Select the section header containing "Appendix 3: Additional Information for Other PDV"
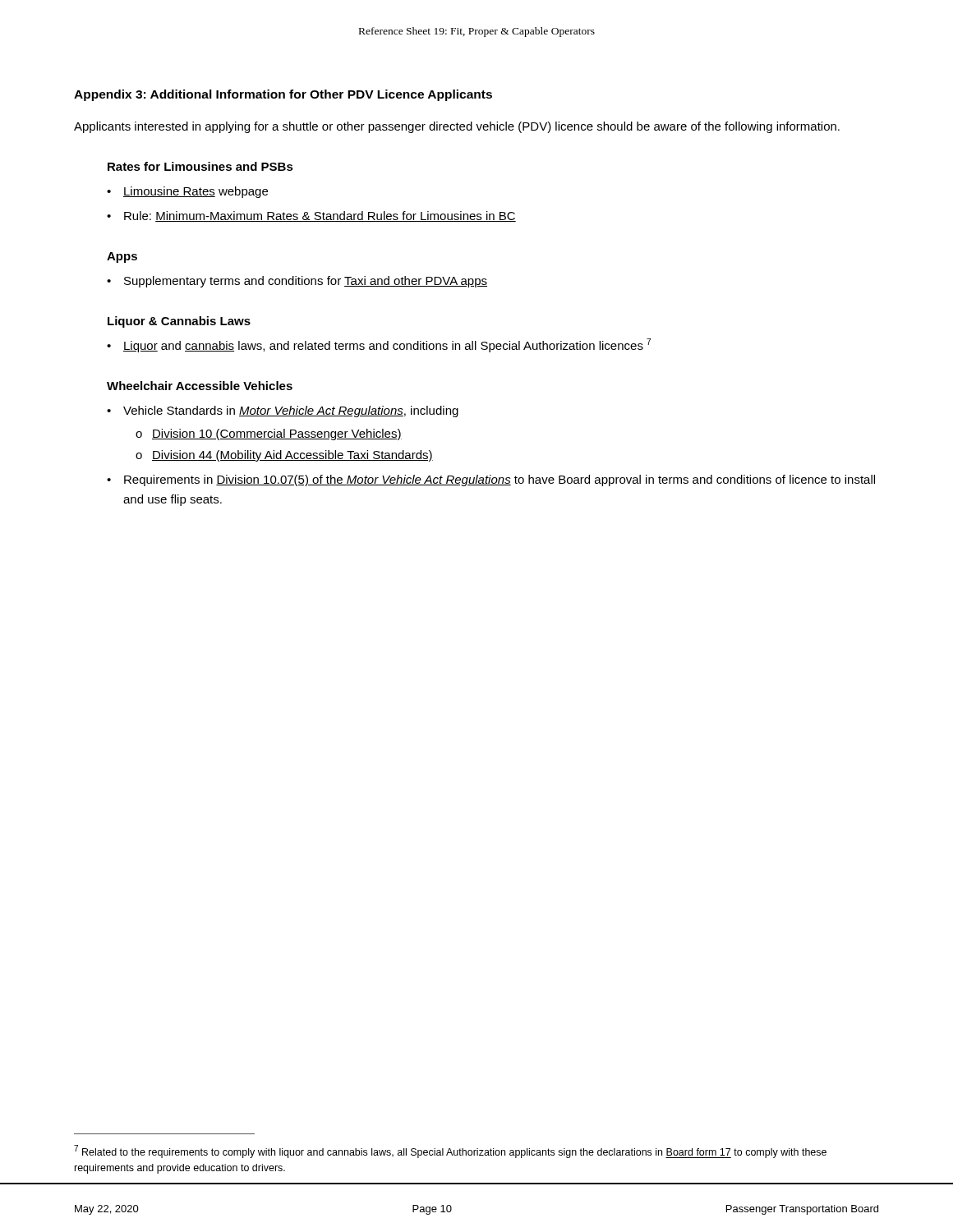 click(283, 94)
